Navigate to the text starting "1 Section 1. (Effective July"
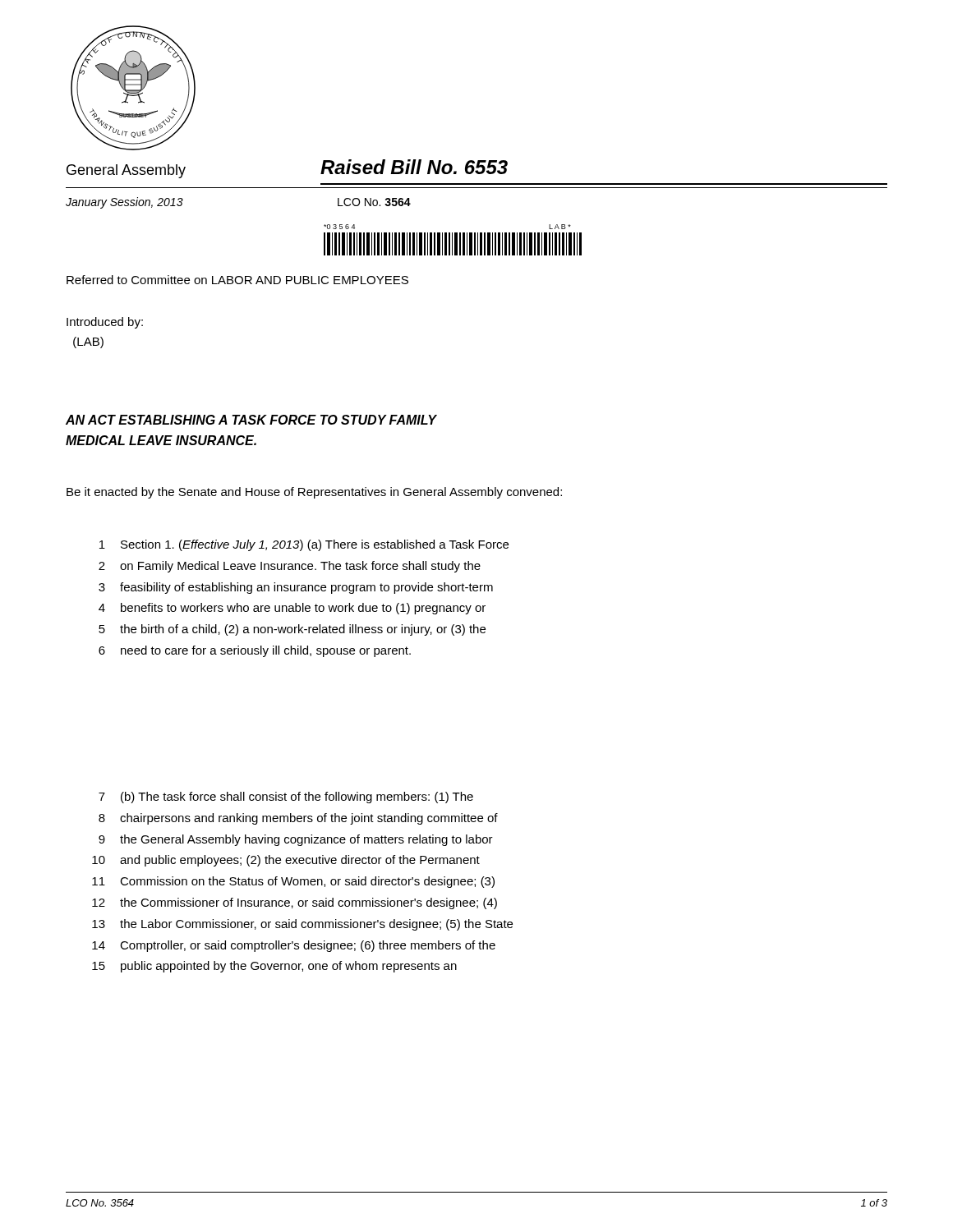The width and height of the screenshot is (953, 1232). tap(476, 597)
